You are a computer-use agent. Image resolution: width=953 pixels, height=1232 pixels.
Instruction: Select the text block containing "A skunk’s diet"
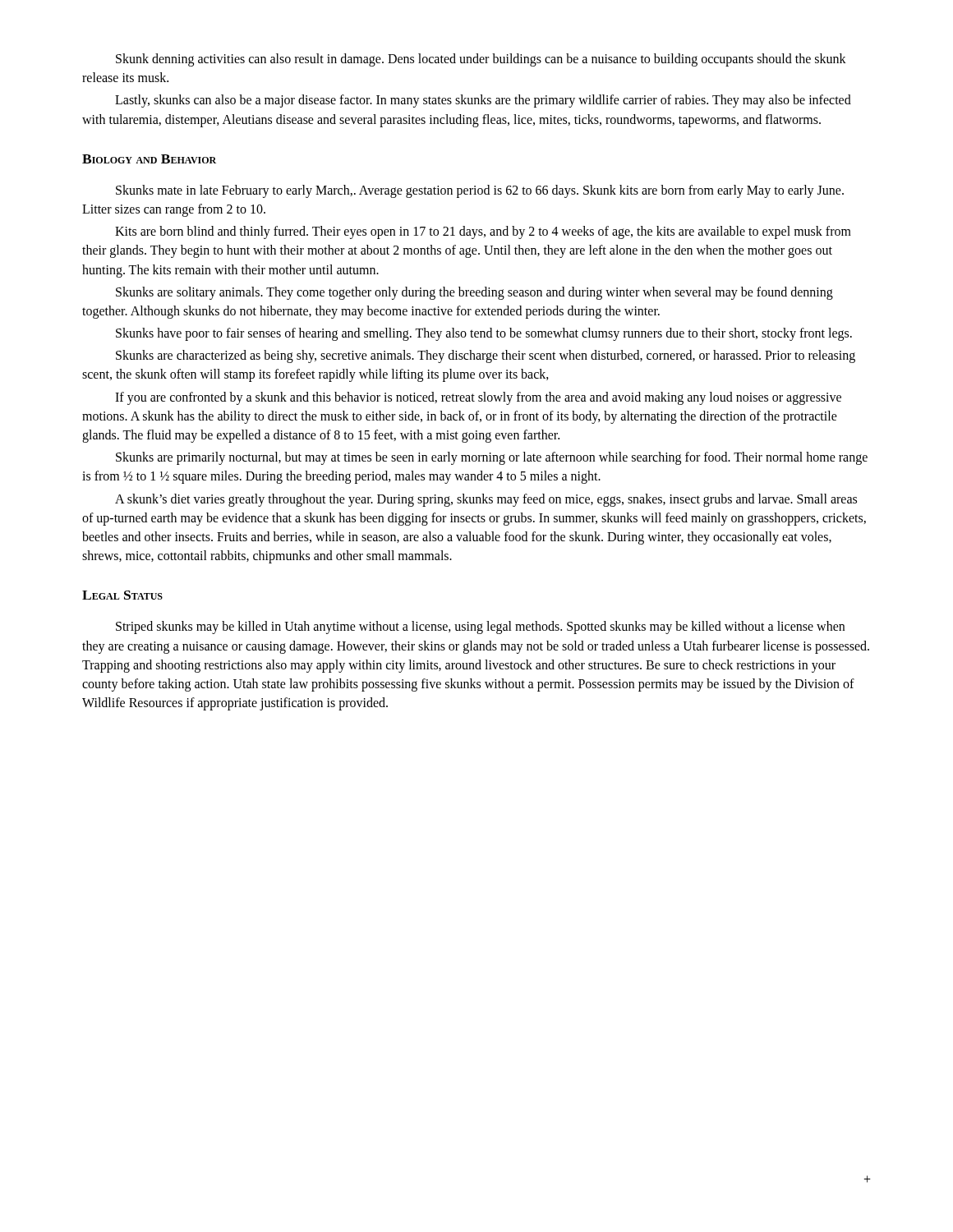(476, 527)
